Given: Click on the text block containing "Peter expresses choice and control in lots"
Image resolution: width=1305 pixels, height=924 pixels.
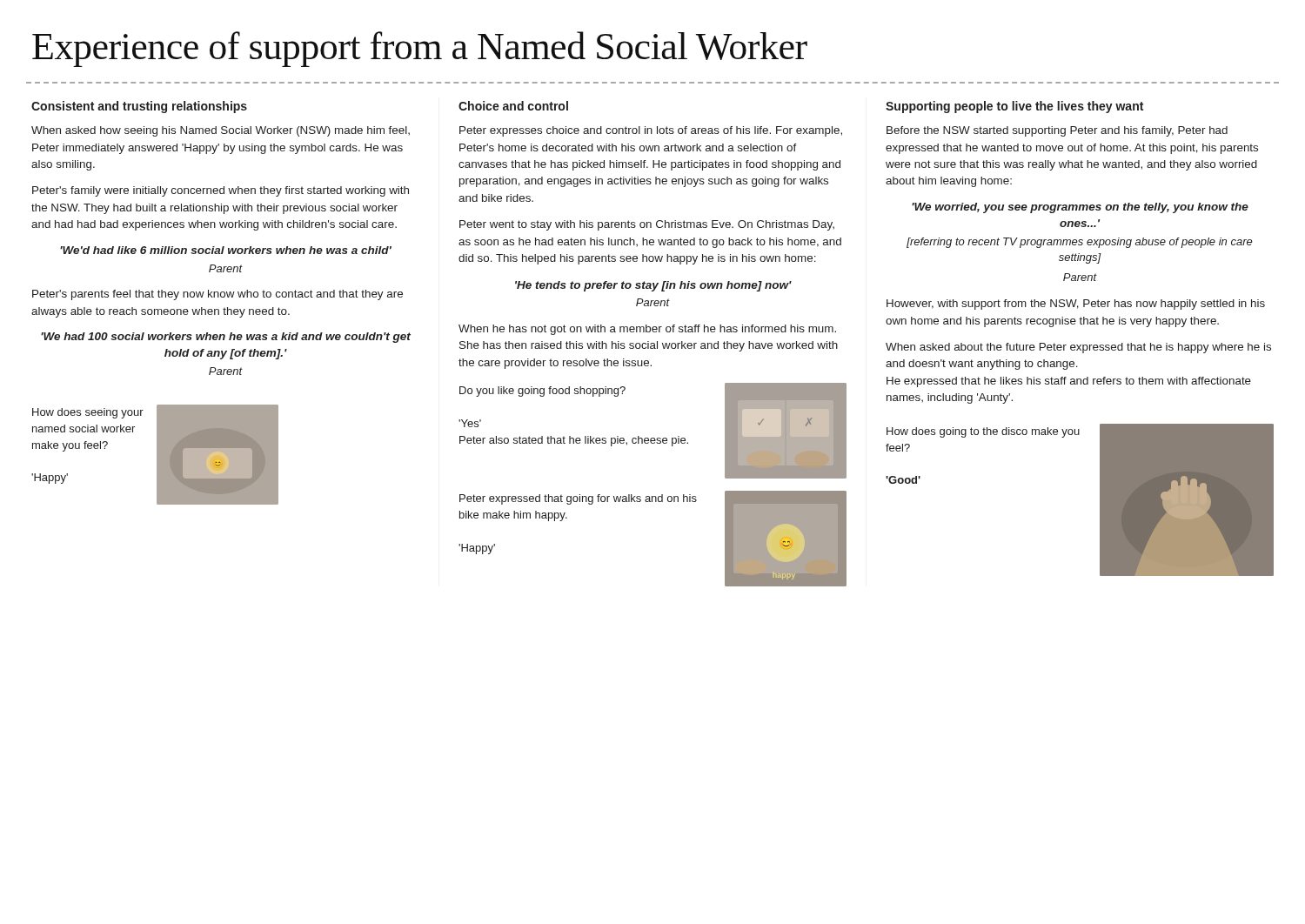Looking at the screenshot, I should point(651,164).
